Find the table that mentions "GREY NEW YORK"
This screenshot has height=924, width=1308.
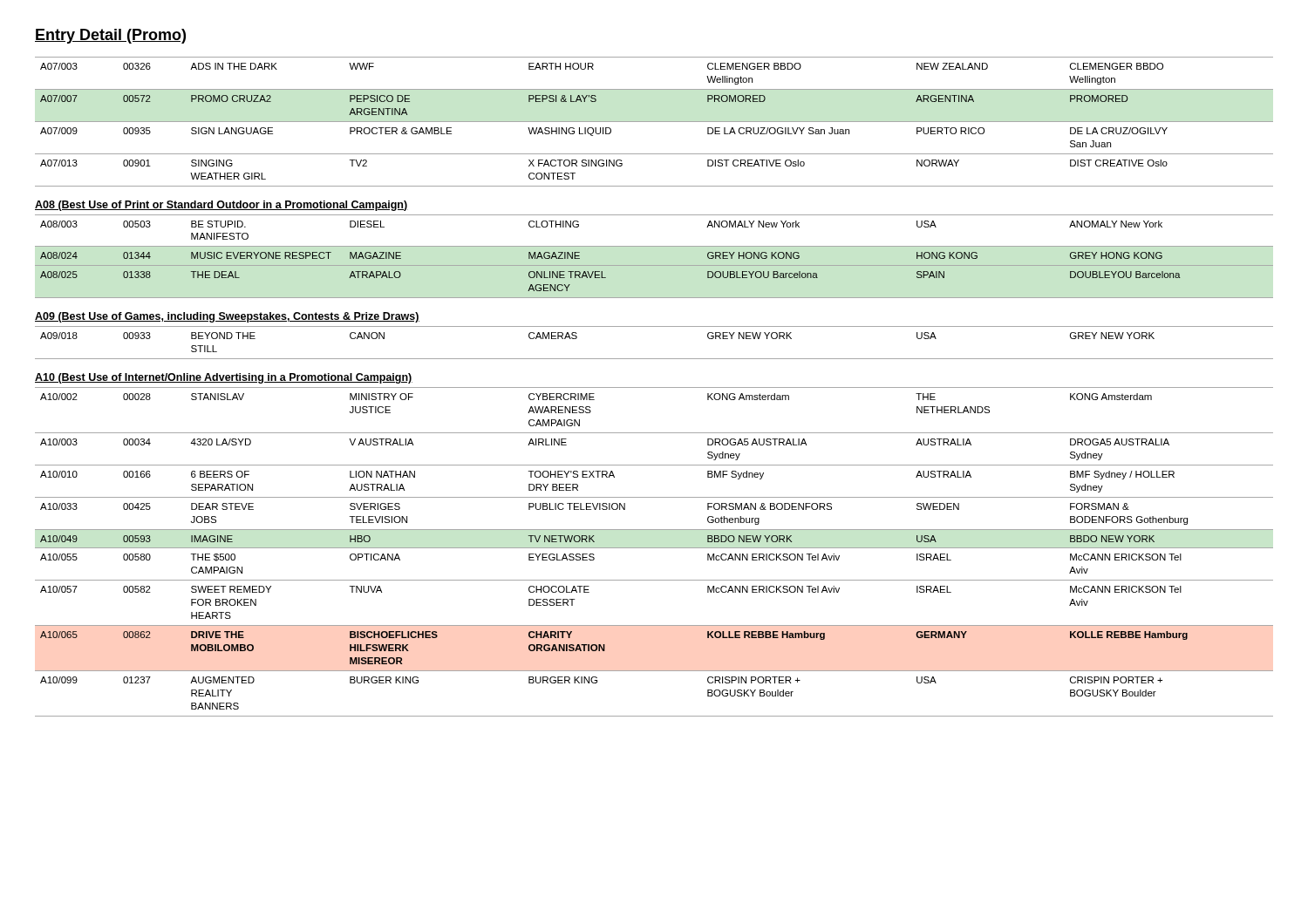[x=654, y=343]
